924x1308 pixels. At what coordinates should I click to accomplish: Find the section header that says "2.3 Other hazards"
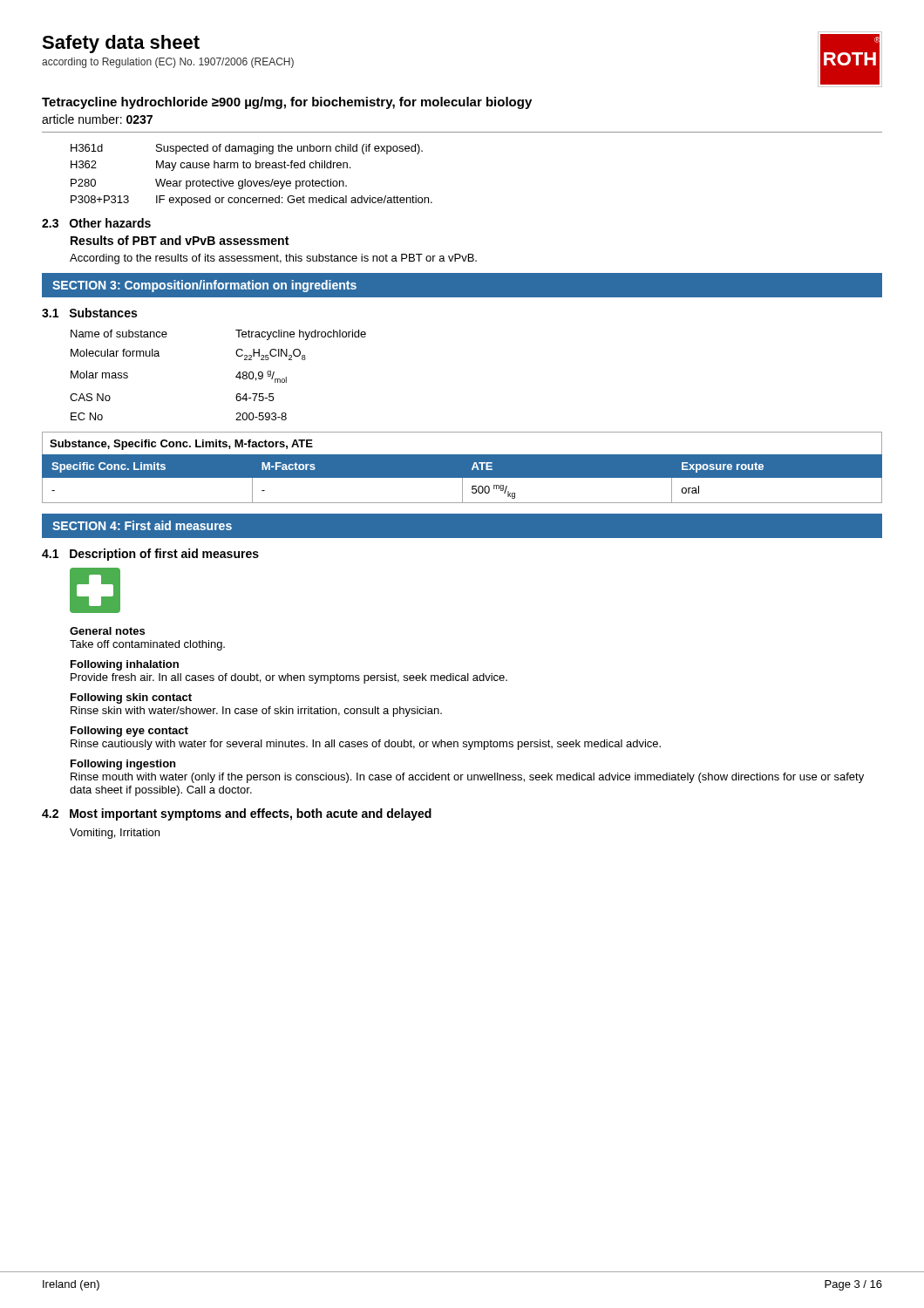(96, 223)
